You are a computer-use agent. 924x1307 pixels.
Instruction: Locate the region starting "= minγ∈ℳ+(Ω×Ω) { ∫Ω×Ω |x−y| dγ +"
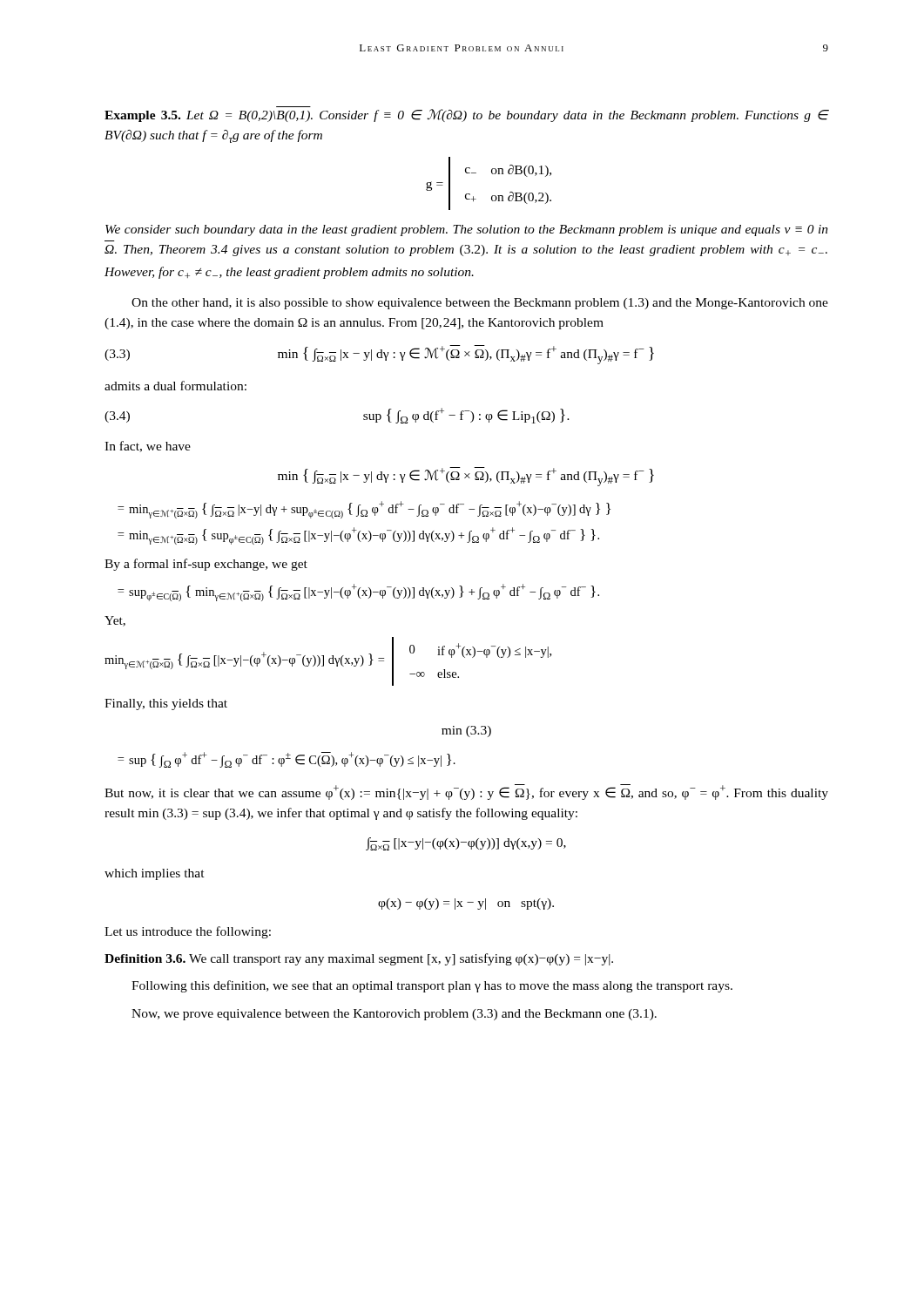click(466, 522)
